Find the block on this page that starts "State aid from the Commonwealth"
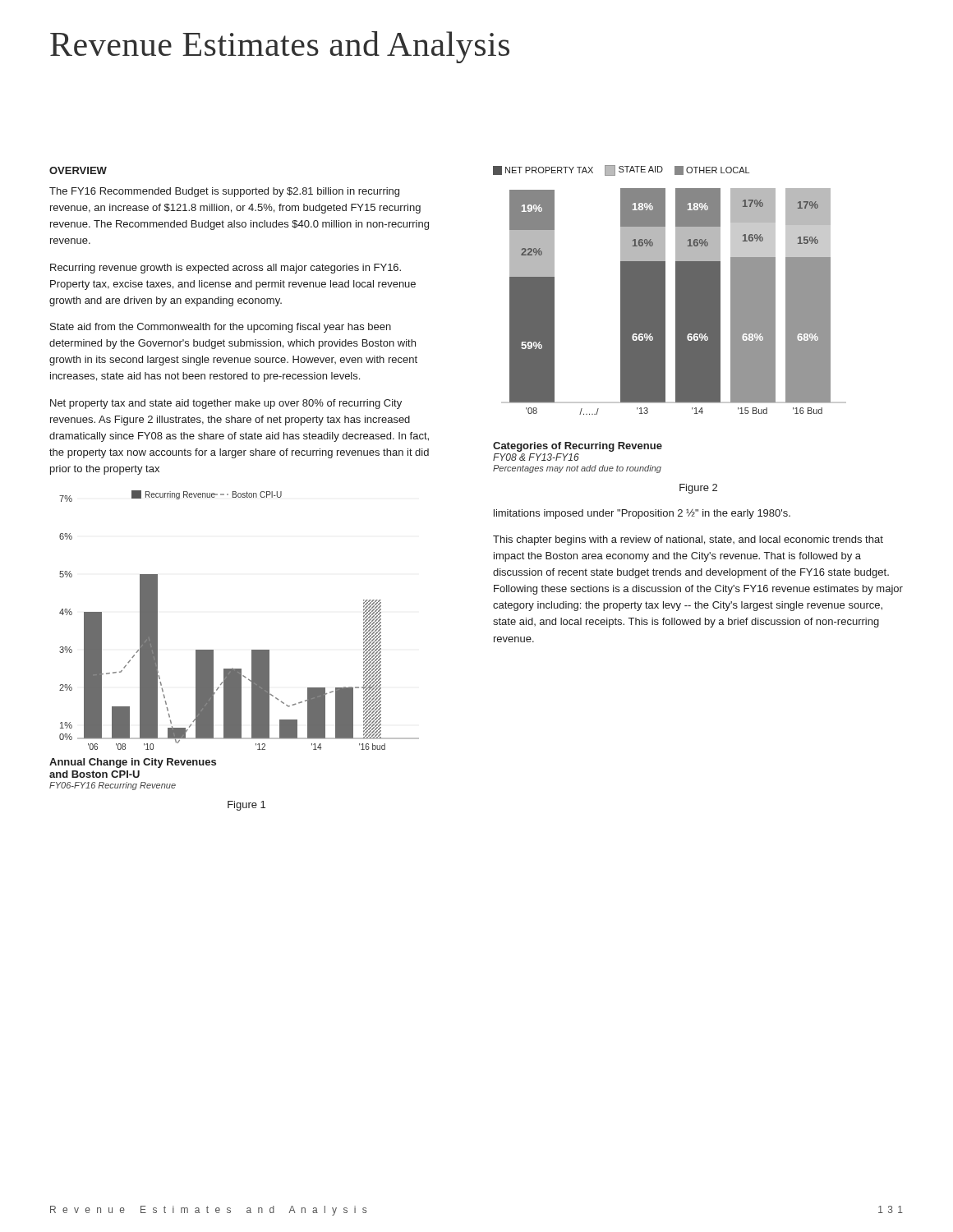The width and height of the screenshot is (953, 1232). point(233,351)
